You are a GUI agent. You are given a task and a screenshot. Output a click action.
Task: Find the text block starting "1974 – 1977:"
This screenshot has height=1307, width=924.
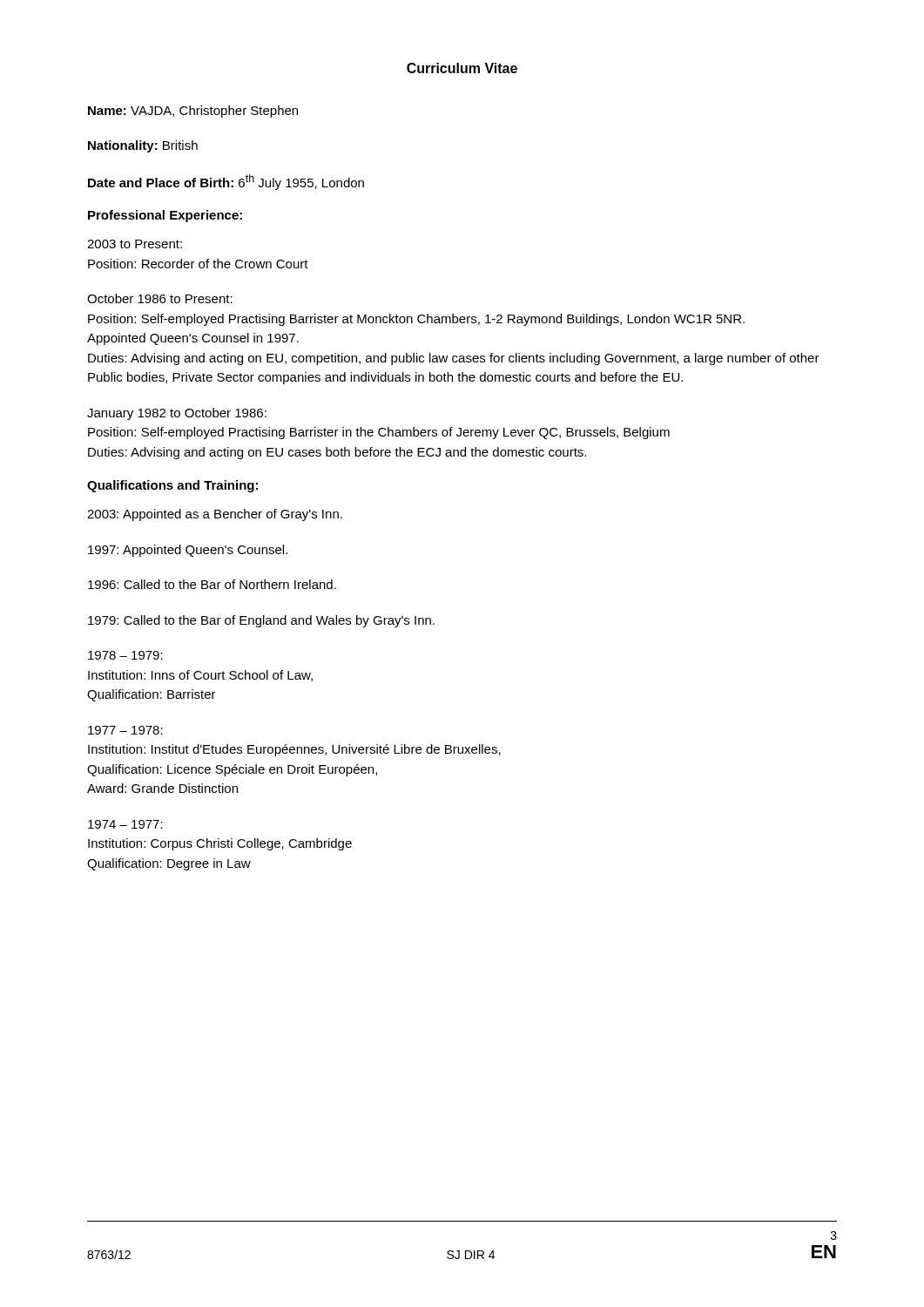220,843
